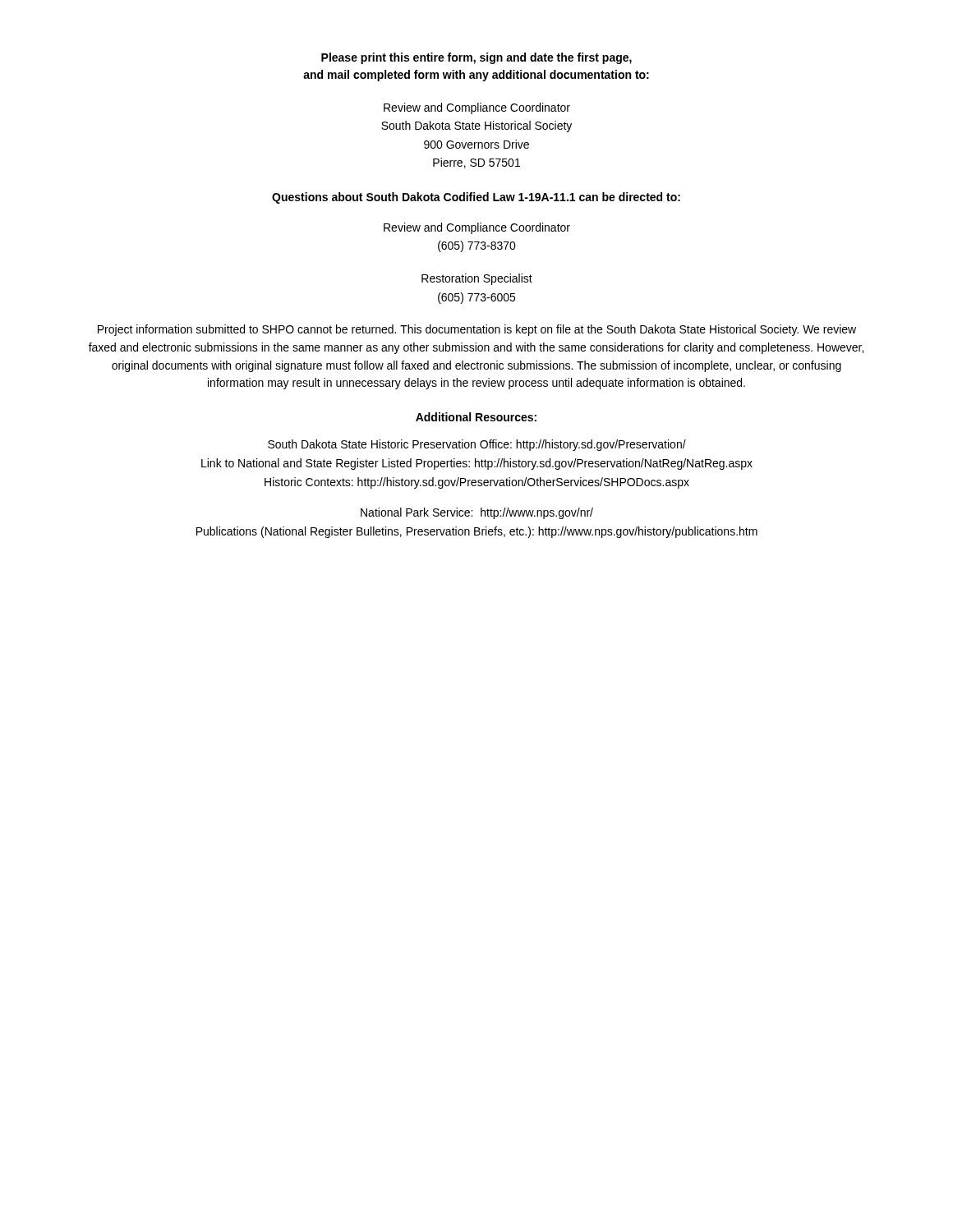Select the text with the text "Restoration Specialist (605) 773-6005"
The image size is (953, 1232).
click(x=476, y=288)
